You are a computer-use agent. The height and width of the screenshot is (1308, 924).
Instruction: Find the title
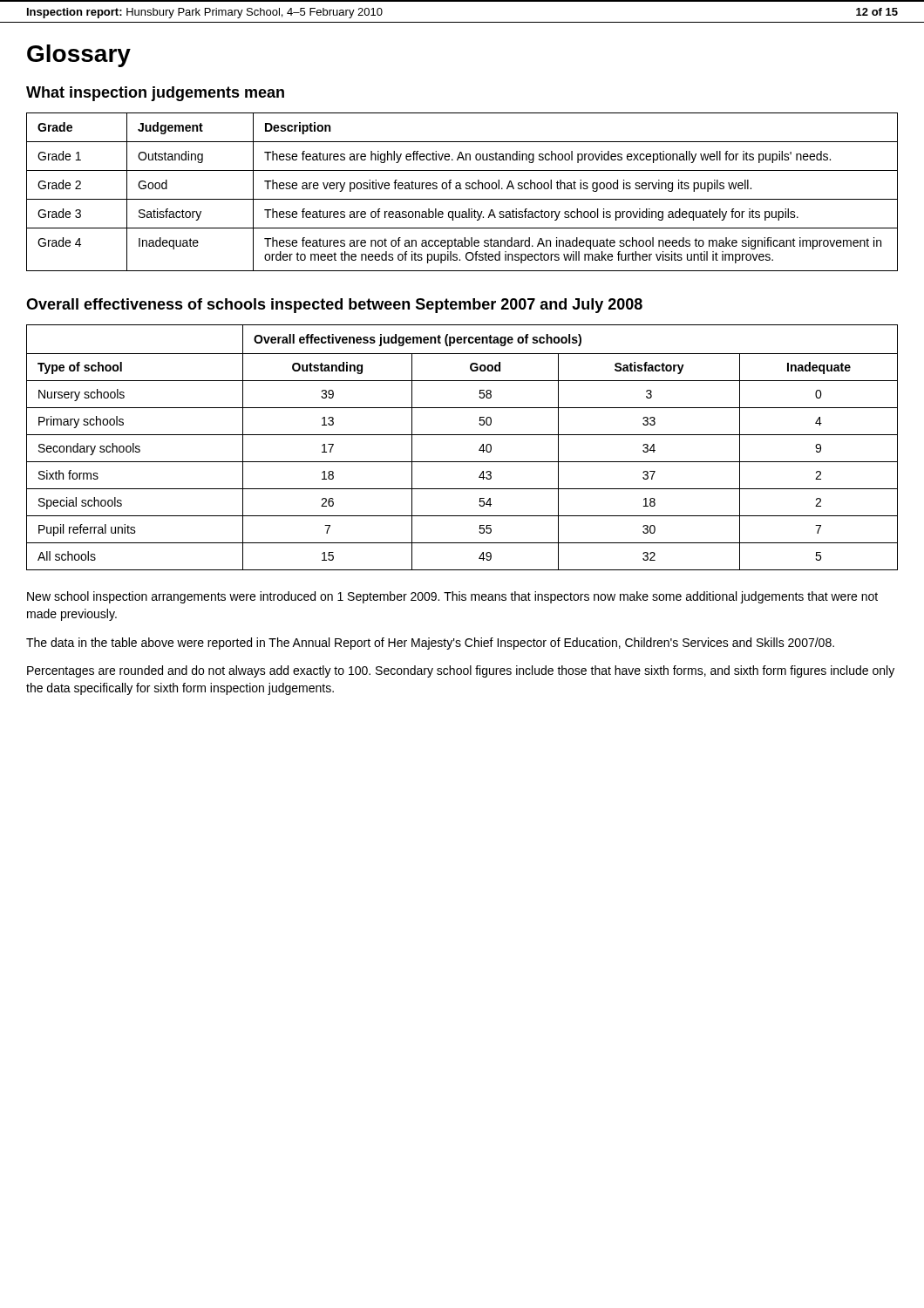462,54
